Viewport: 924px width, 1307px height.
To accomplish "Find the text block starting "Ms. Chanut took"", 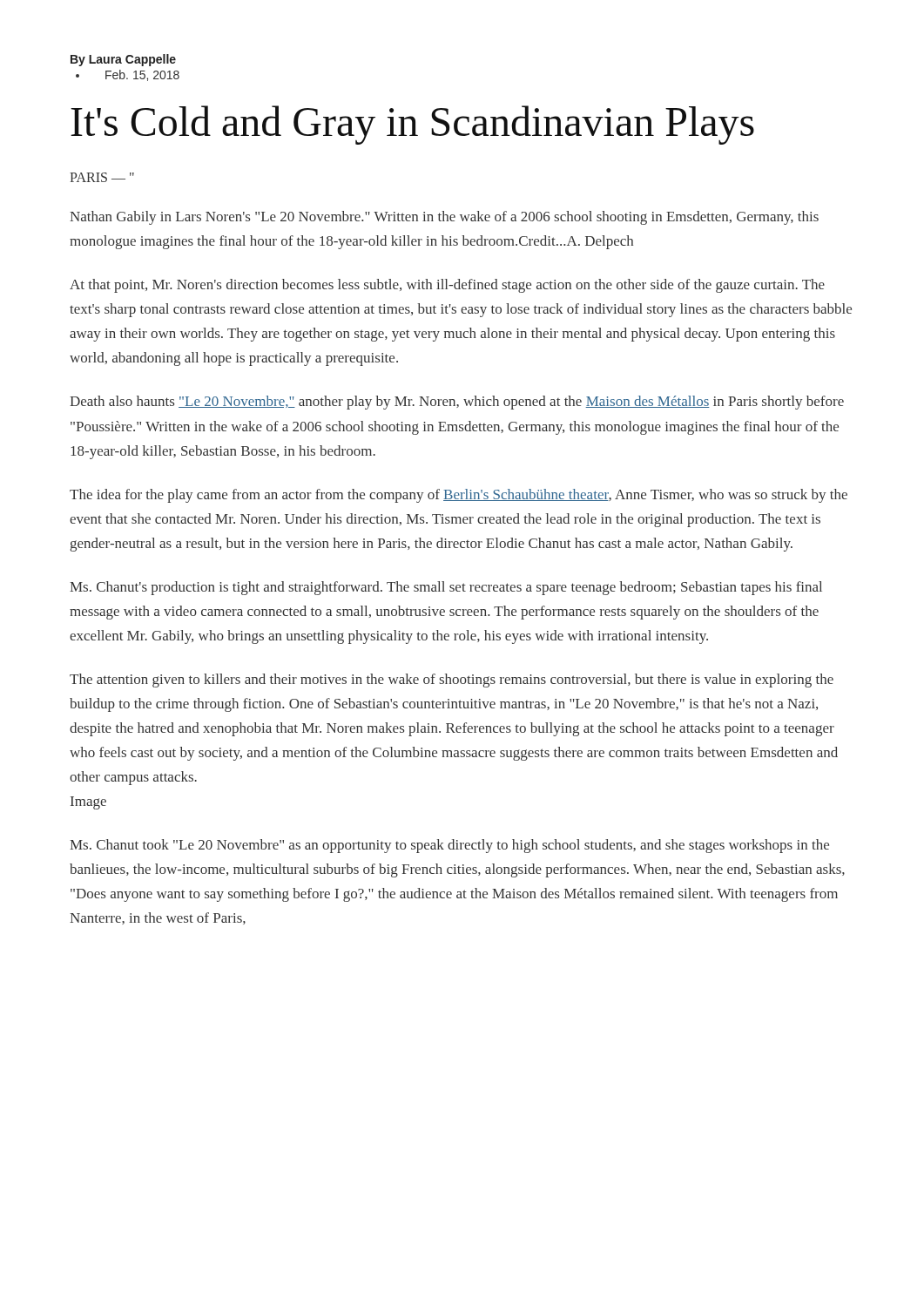I will pos(457,882).
